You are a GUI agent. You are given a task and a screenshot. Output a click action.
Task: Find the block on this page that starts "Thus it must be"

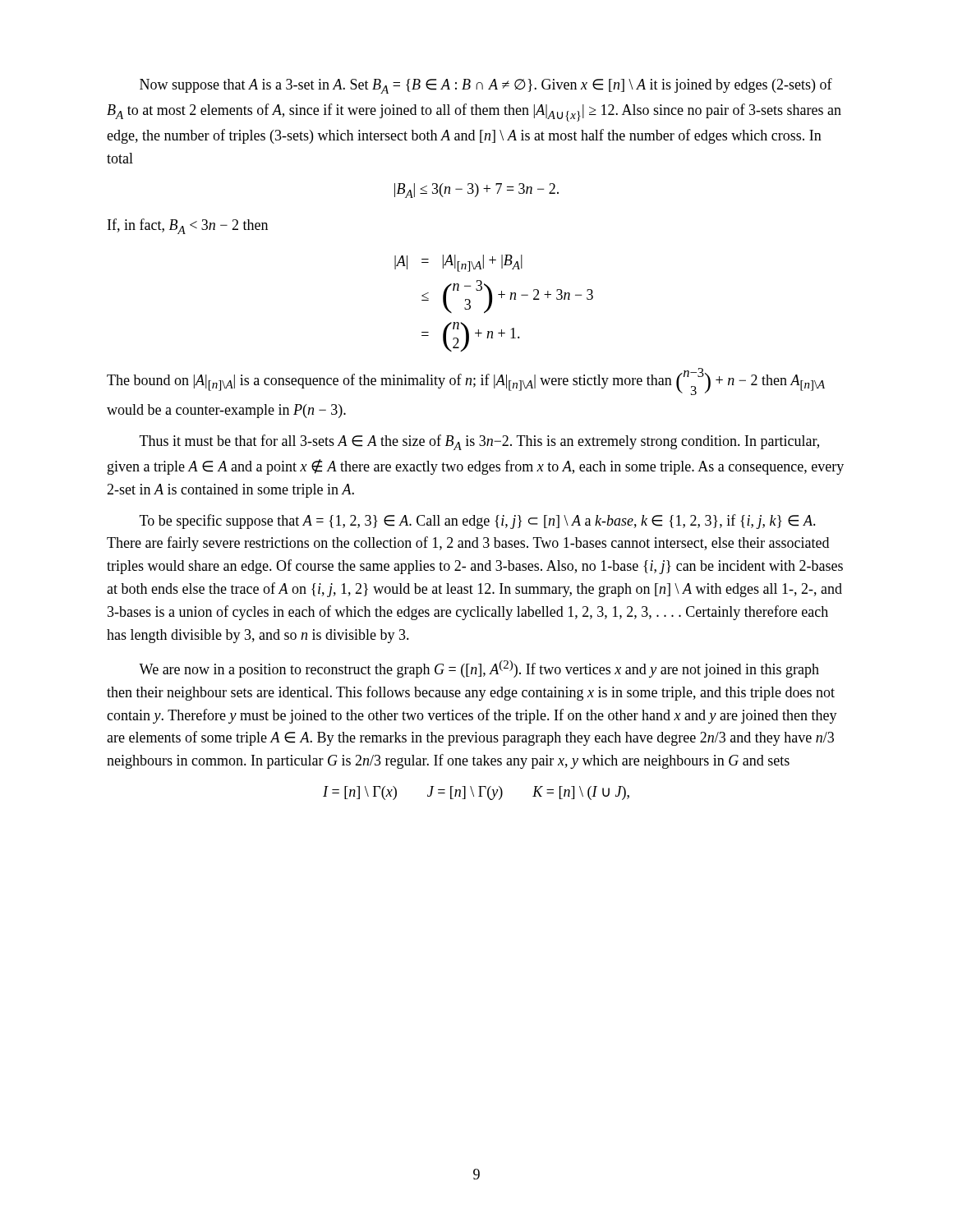pyautogui.click(x=476, y=466)
